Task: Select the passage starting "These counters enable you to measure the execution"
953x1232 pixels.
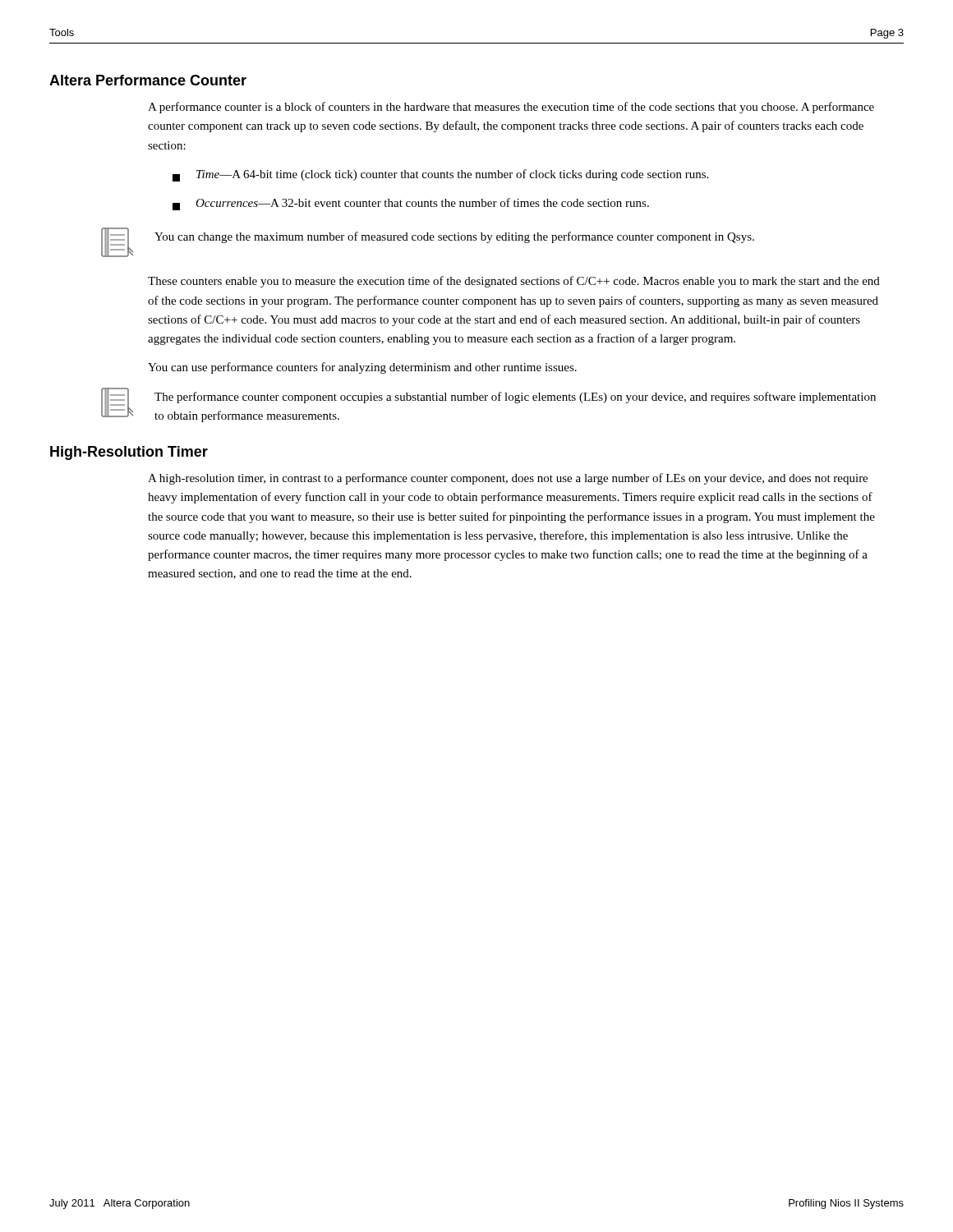Action: (x=514, y=310)
